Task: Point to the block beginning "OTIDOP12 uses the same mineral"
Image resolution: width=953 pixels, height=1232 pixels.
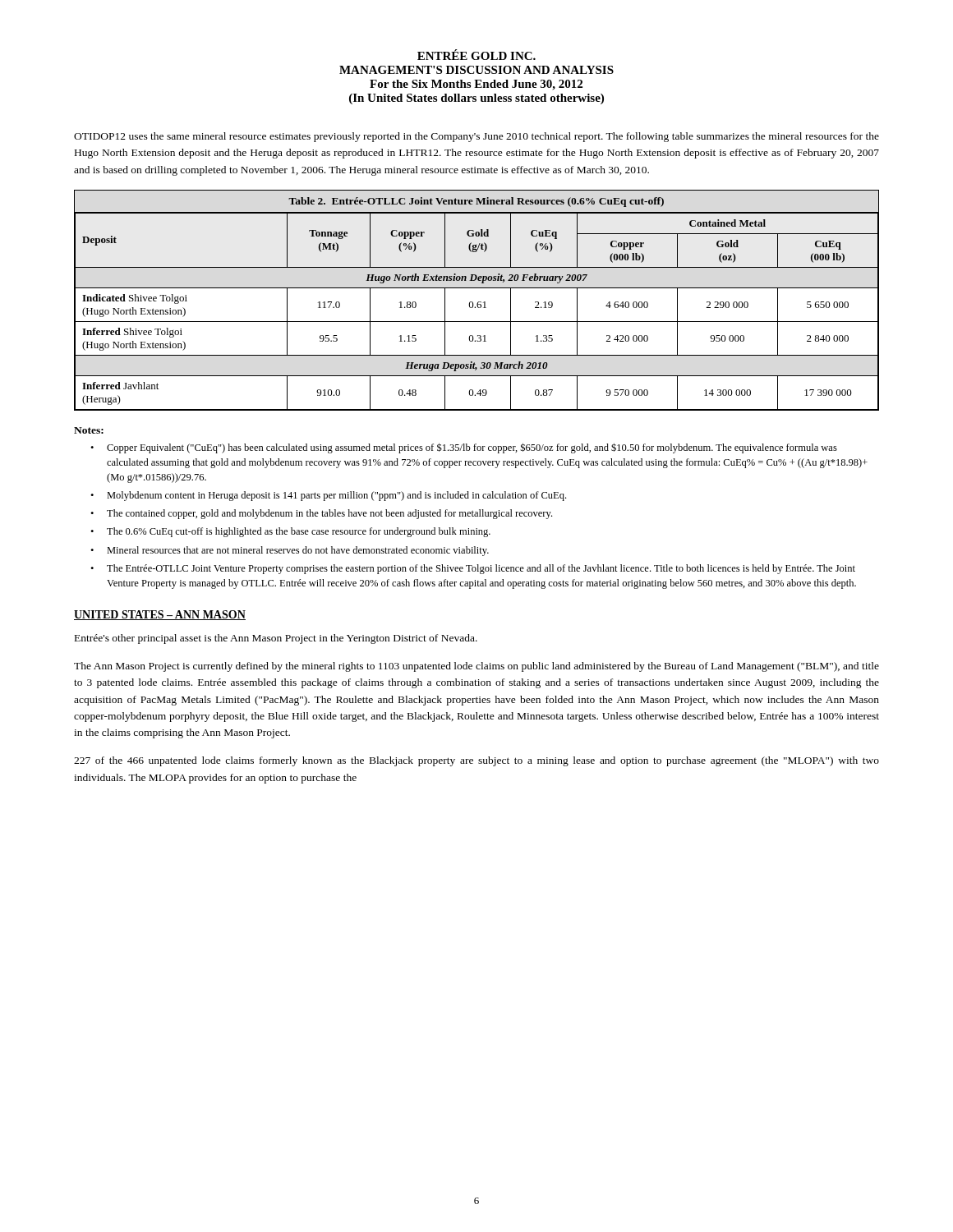Action: (476, 153)
